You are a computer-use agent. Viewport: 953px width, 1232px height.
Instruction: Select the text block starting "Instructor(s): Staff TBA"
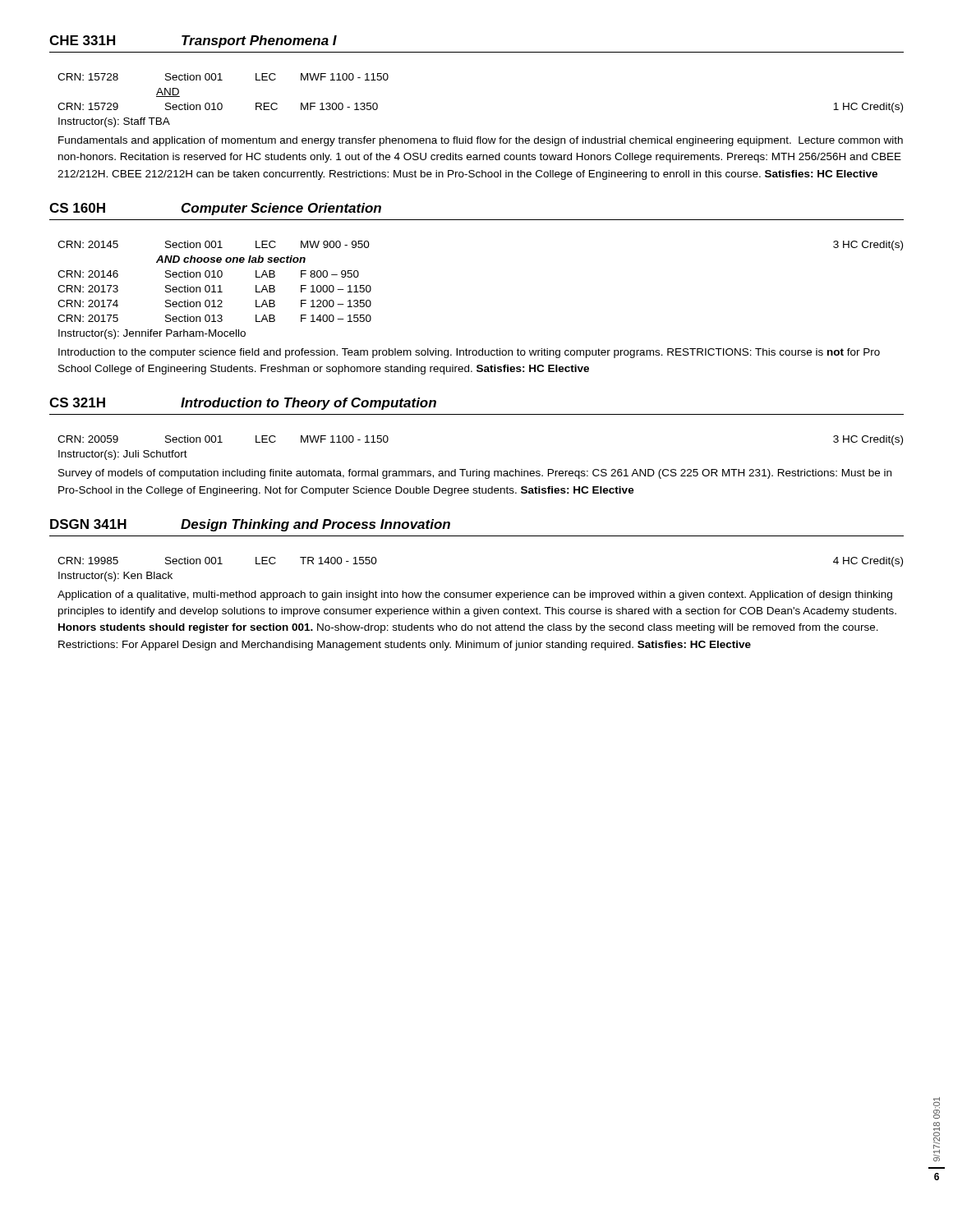114,121
